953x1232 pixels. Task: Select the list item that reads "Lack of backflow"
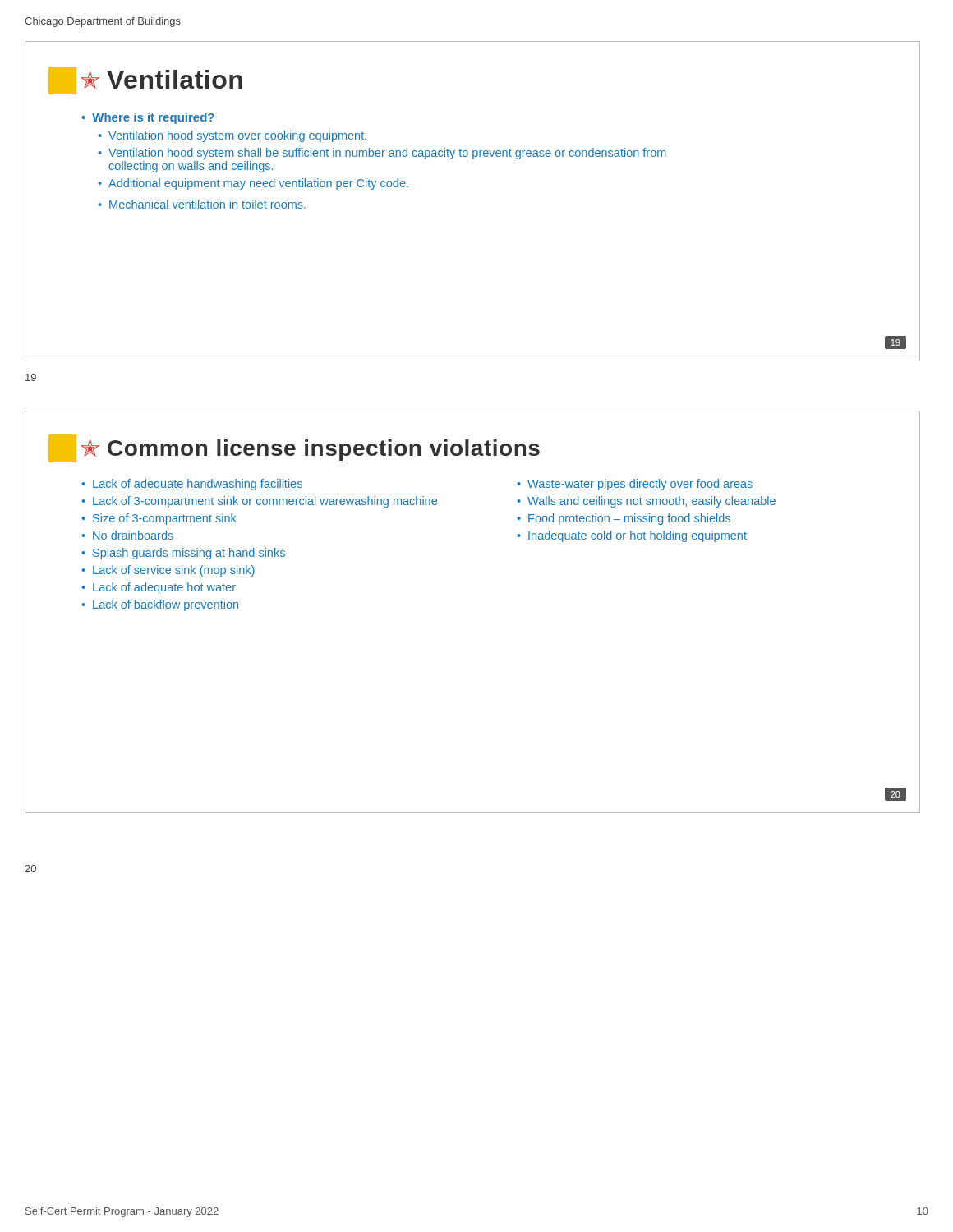click(x=166, y=604)
